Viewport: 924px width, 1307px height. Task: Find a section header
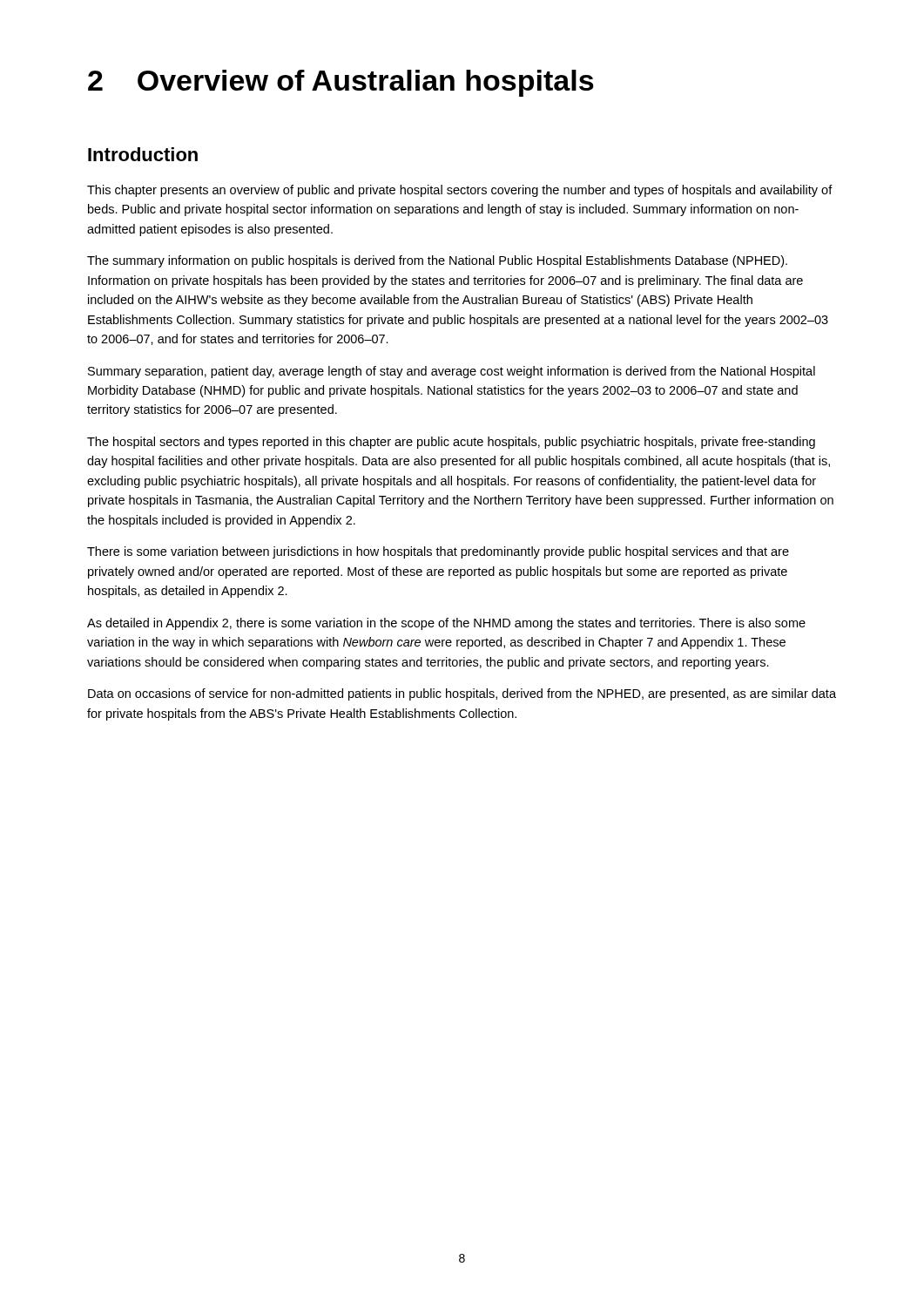pyautogui.click(x=143, y=154)
